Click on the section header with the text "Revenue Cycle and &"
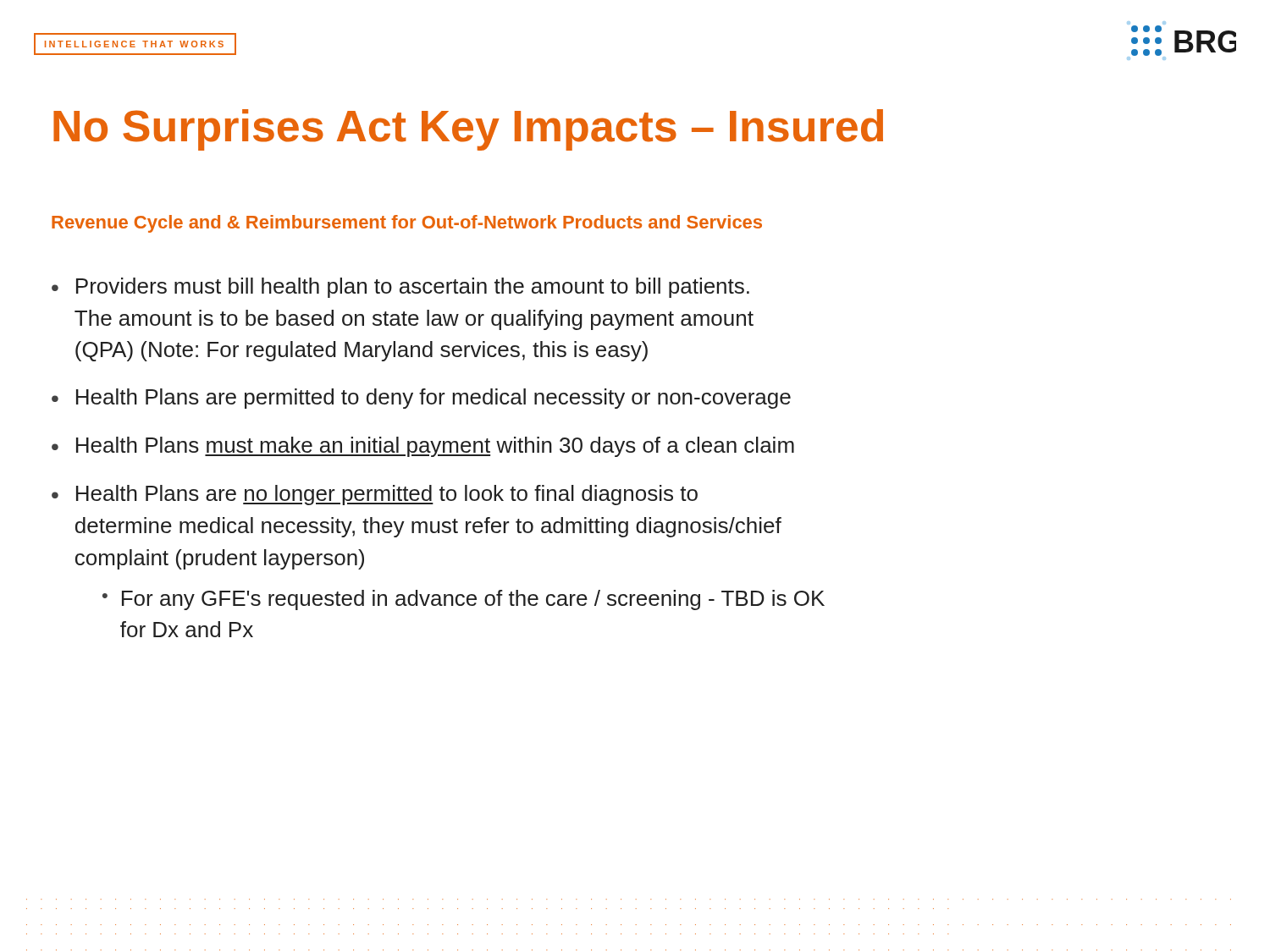The image size is (1270, 952). (635, 223)
